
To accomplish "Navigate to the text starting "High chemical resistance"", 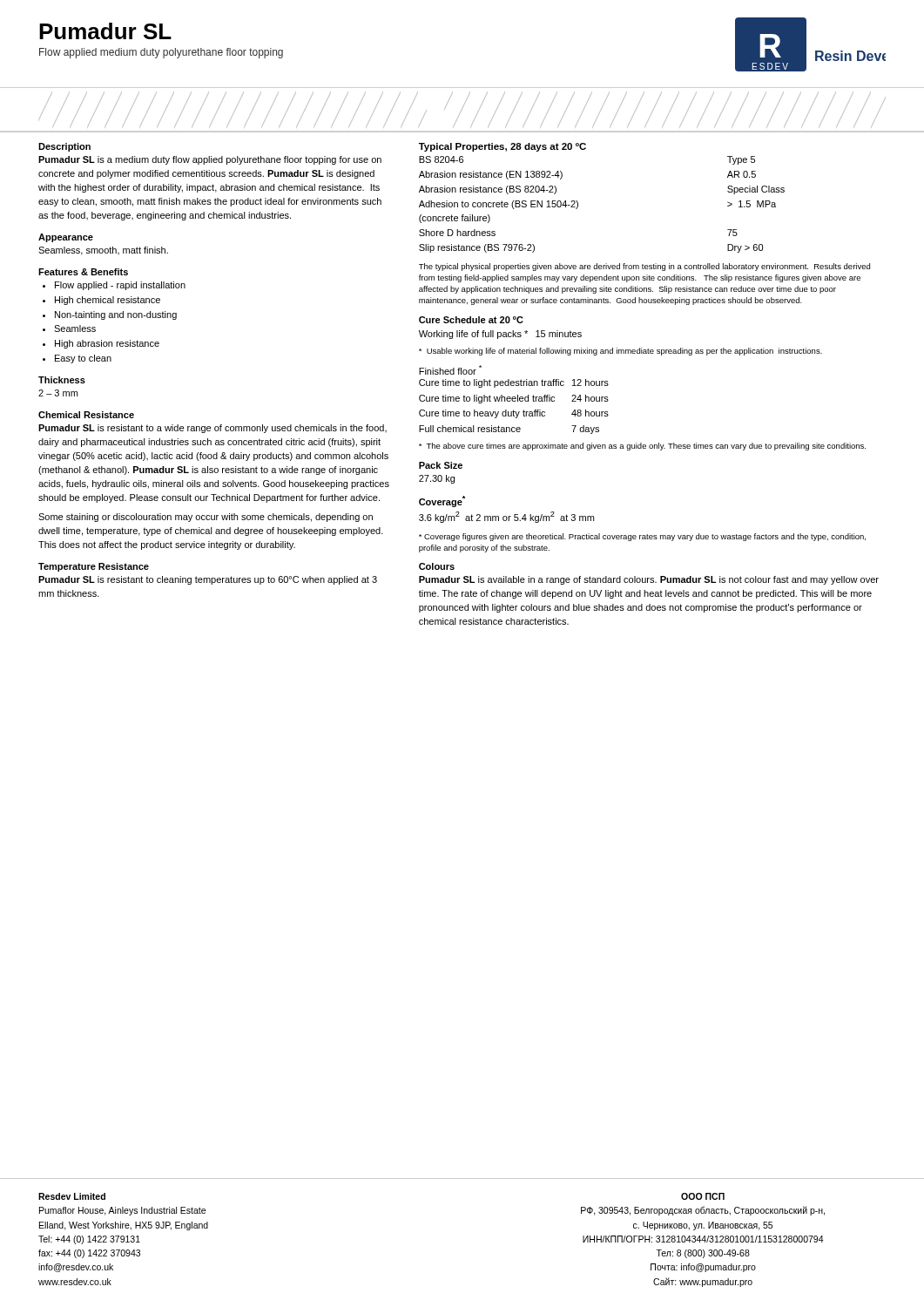I will point(107,299).
